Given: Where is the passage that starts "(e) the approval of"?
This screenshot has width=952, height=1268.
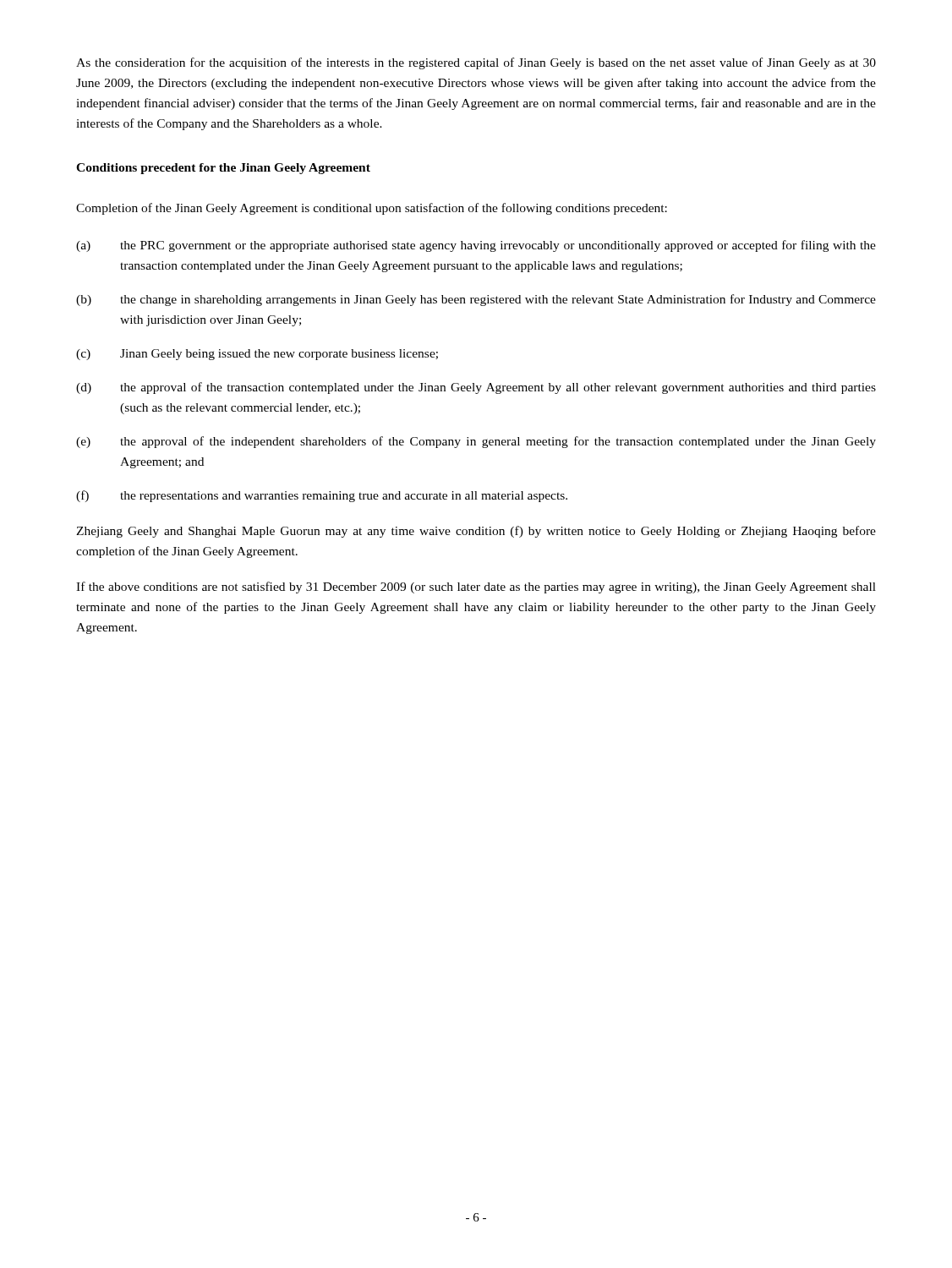Looking at the screenshot, I should pos(476,452).
